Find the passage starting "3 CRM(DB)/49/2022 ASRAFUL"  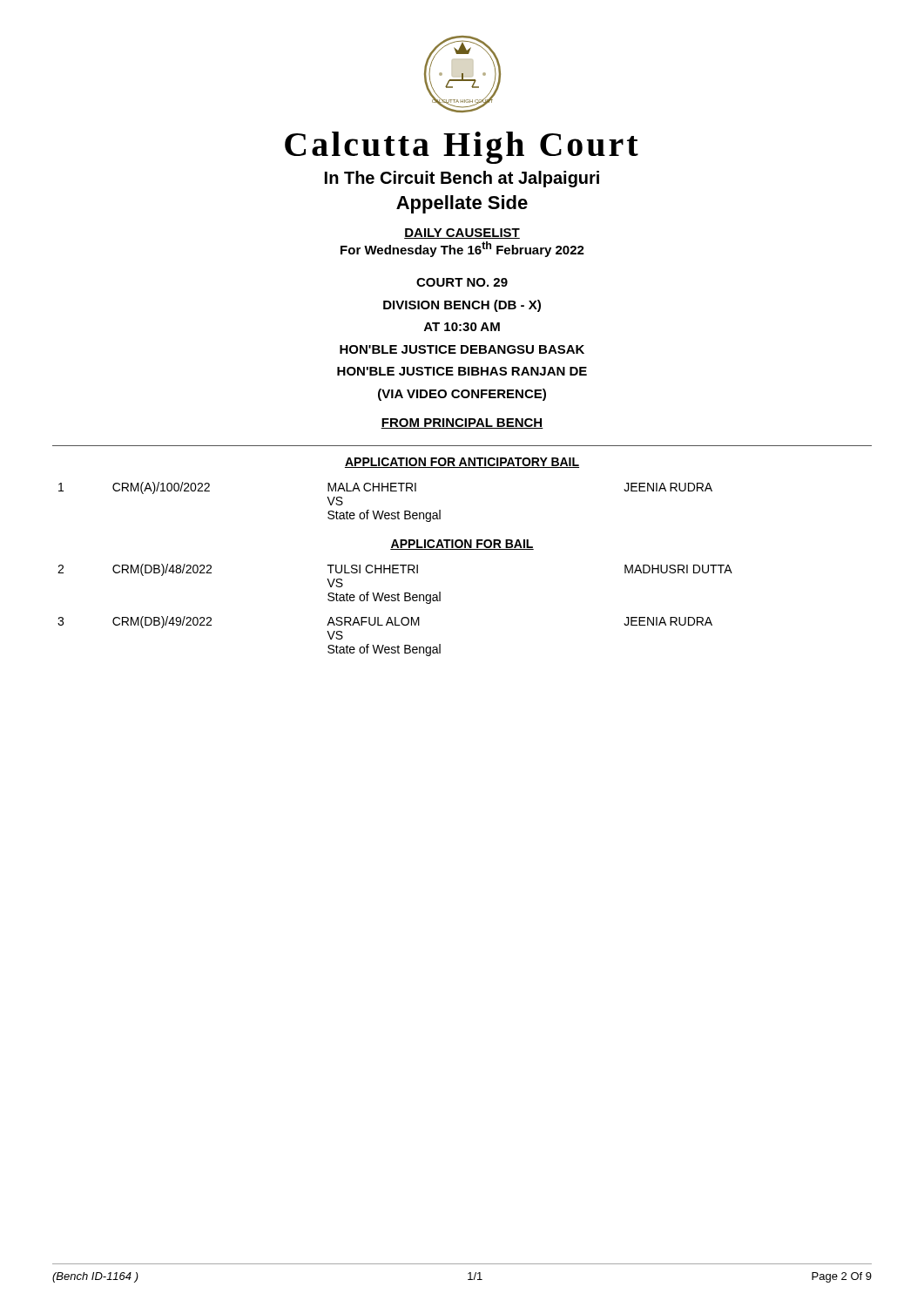point(385,622)
